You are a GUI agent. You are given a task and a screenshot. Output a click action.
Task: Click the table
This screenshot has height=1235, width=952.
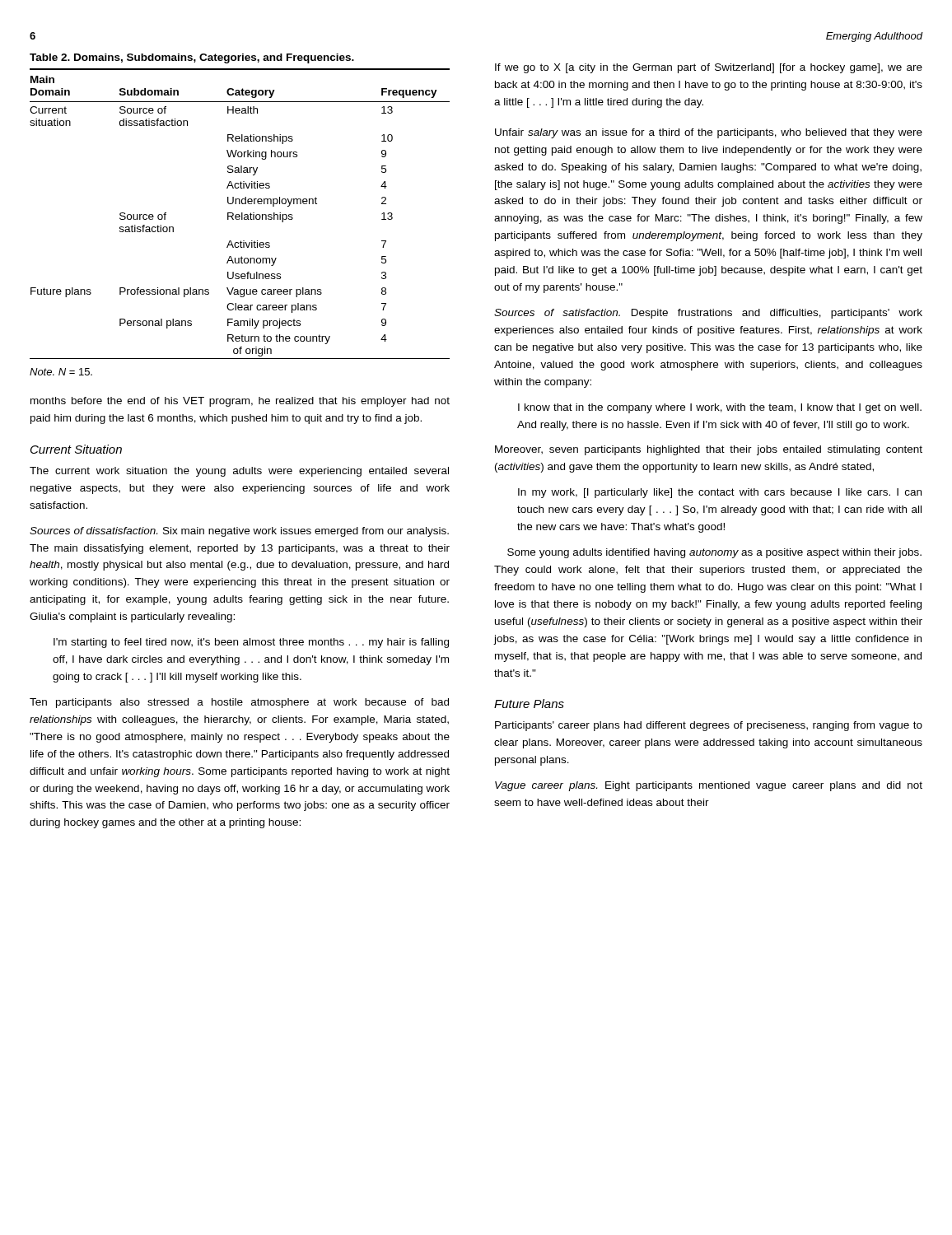240,215
